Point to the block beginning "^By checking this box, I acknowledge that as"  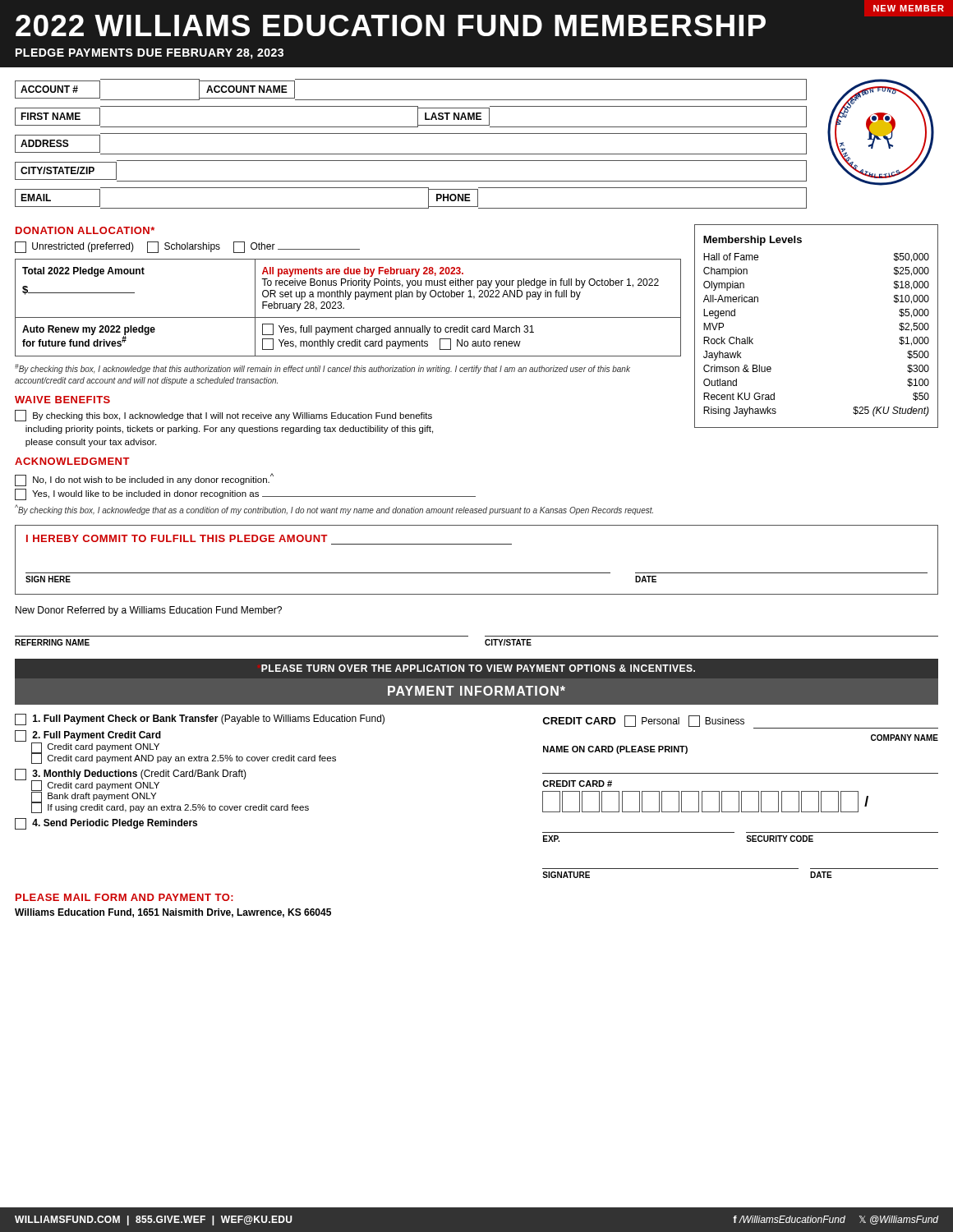point(334,509)
